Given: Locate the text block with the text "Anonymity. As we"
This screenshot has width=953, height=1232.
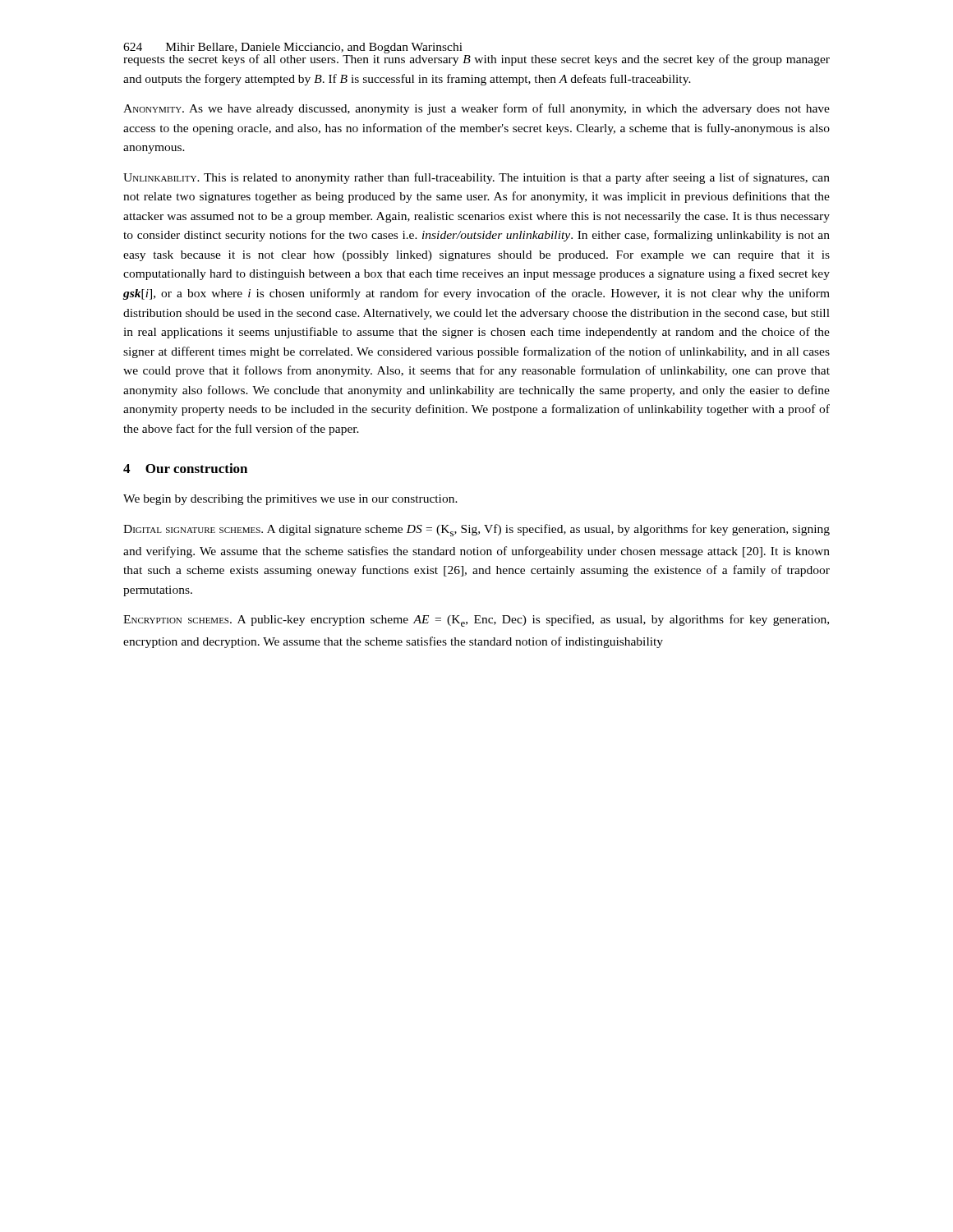Looking at the screenshot, I should click(x=476, y=127).
